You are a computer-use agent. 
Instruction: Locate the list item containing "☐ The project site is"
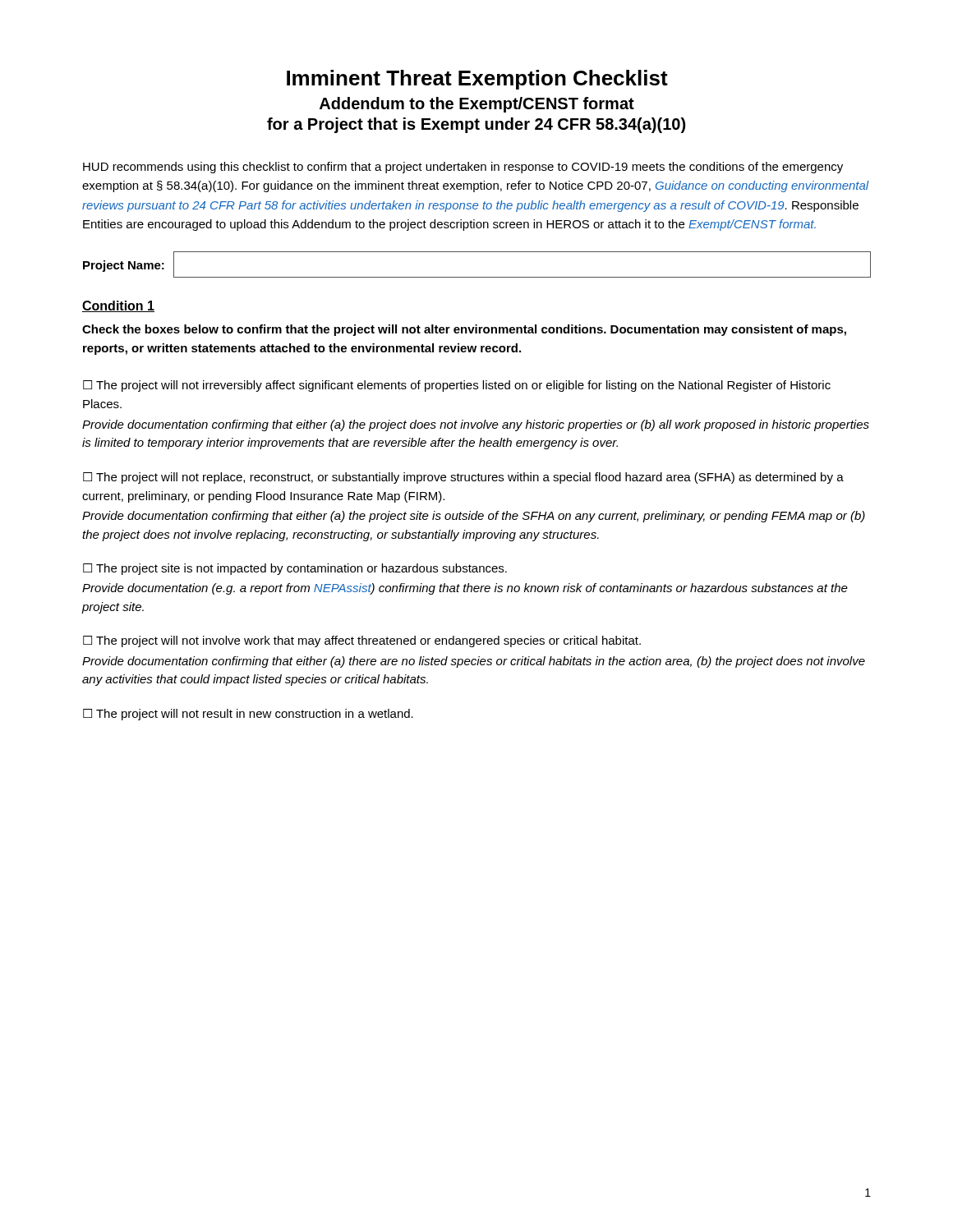pyautogui.click(x=476, y=587)
